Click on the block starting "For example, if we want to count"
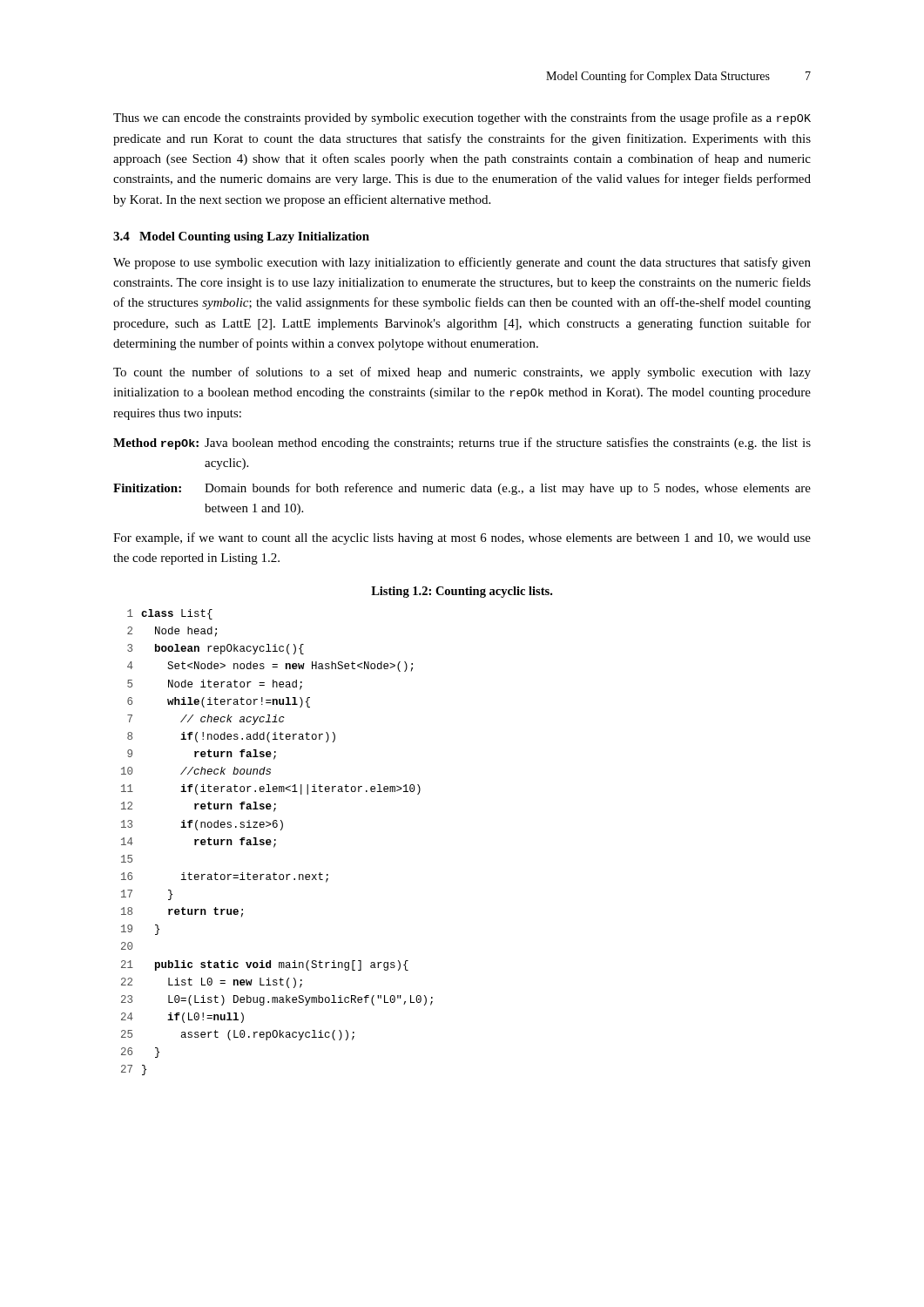 (x=462, y=548)
